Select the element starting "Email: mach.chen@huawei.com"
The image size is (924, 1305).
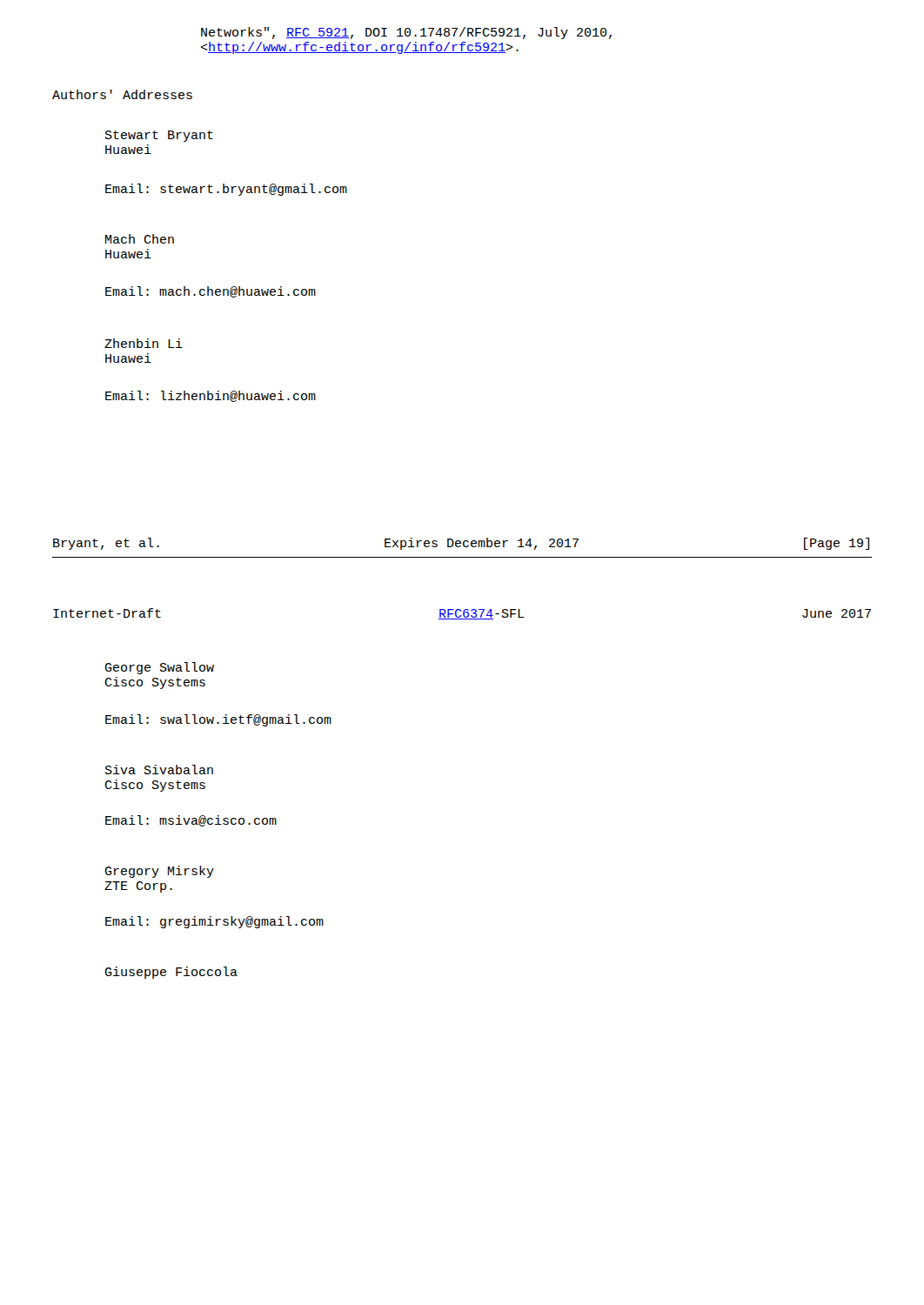[x=210, y=293]
